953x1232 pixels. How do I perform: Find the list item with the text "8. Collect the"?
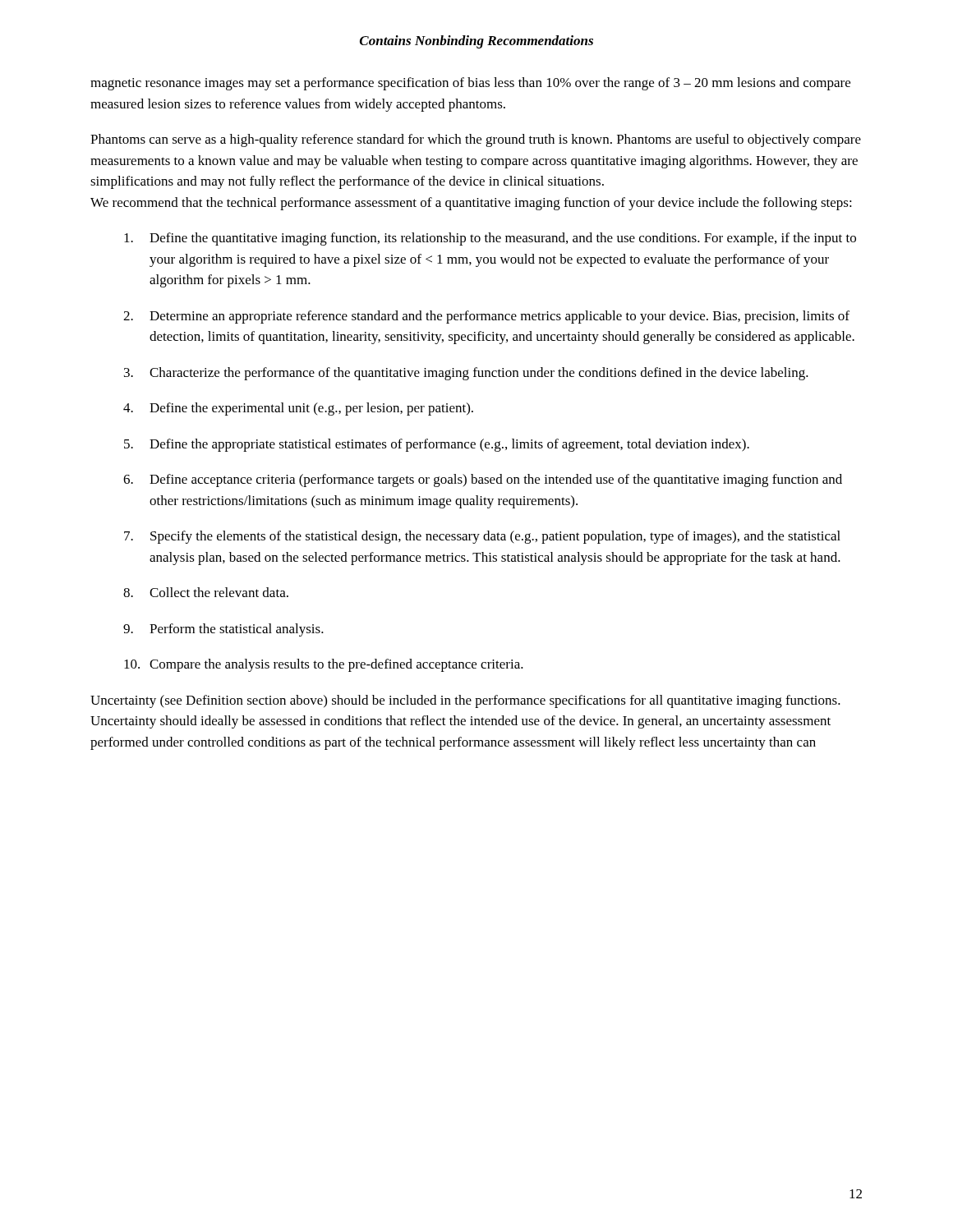[206, 592]
